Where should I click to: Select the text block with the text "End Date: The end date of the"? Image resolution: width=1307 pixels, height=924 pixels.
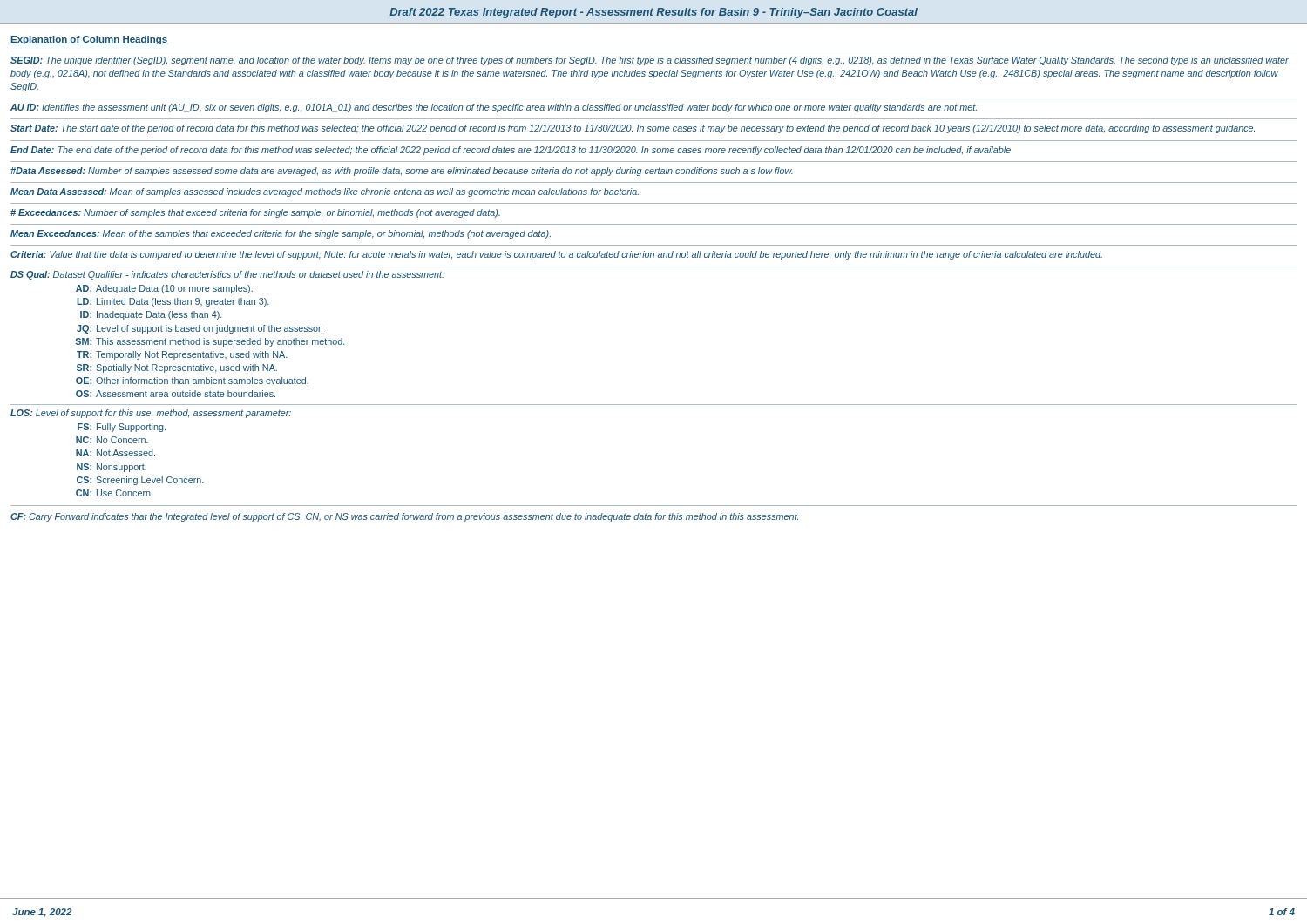tap(511, 149)
